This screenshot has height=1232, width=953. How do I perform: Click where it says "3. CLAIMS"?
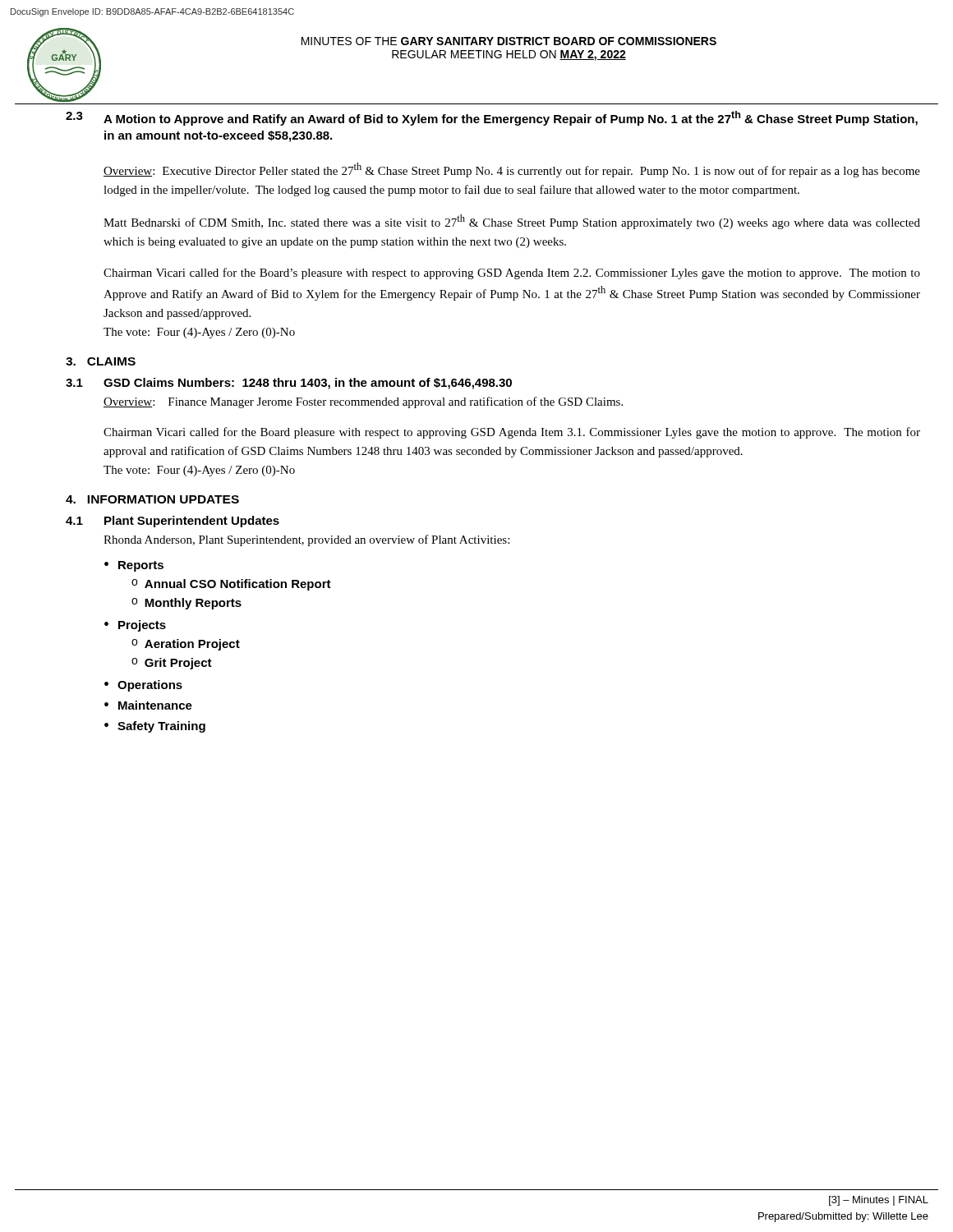pos(101,361)
